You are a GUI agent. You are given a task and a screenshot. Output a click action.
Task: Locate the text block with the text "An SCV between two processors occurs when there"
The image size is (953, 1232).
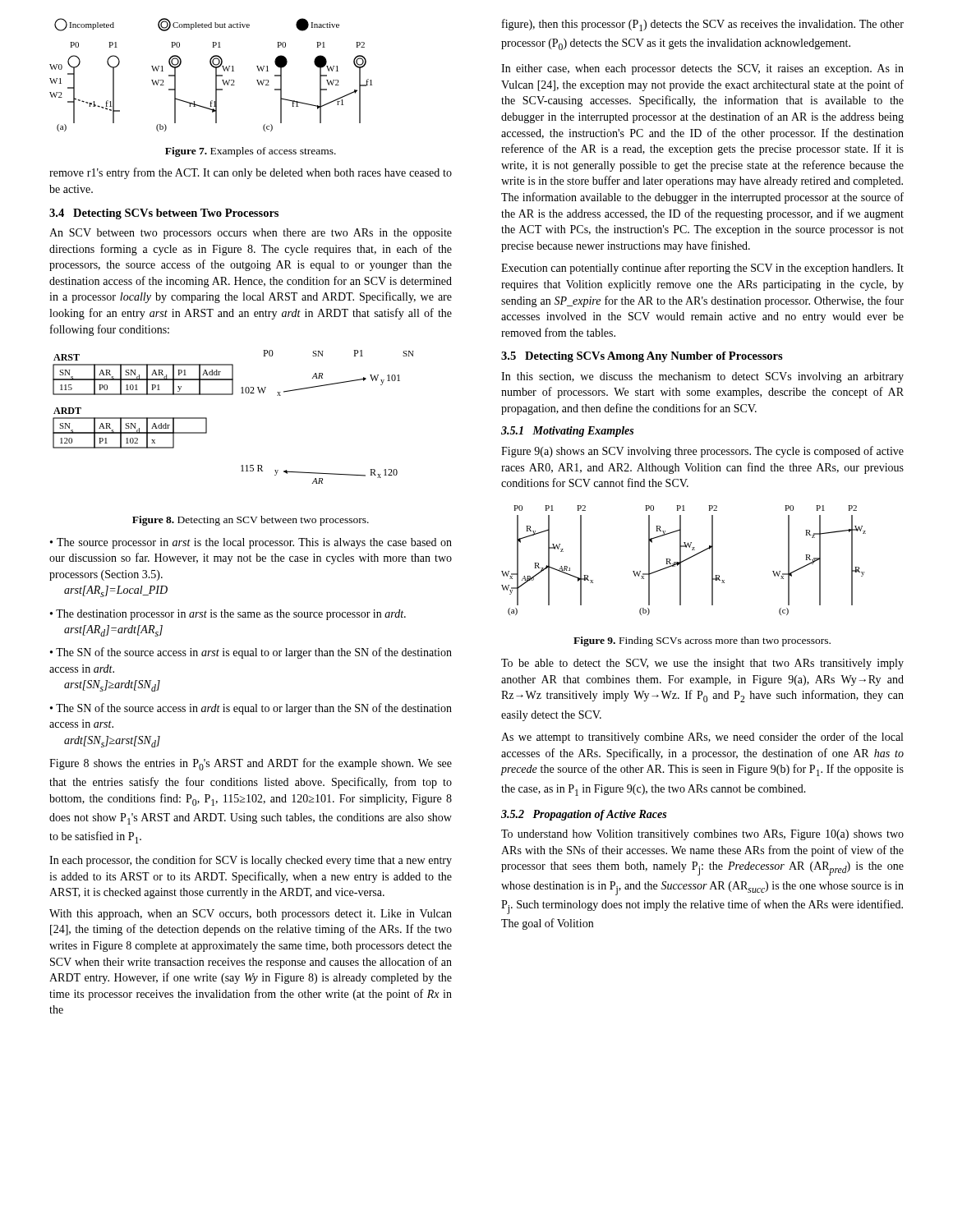[x=251, y=281]
